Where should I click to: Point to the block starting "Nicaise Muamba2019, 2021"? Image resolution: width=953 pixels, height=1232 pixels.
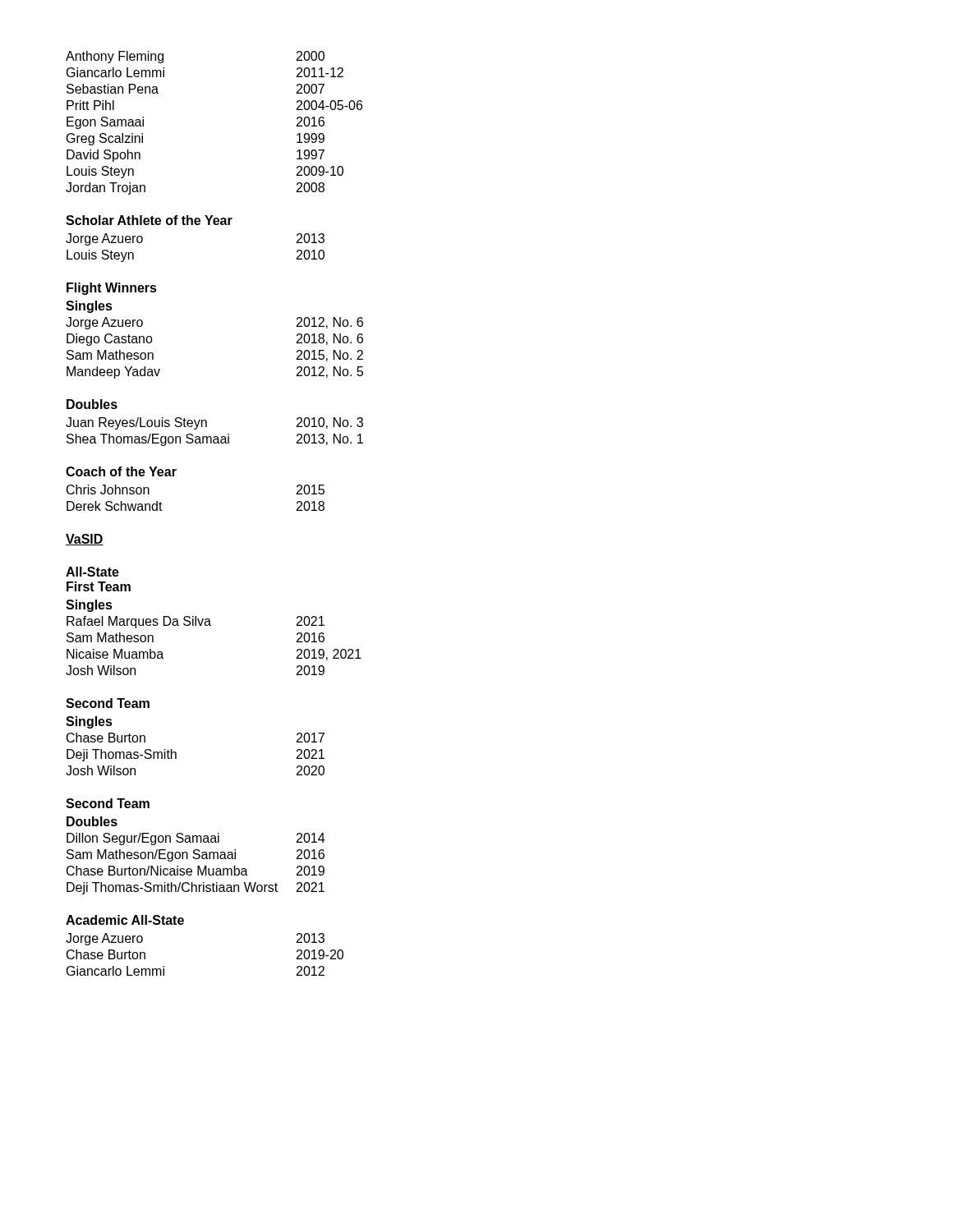tap(117, 654)
